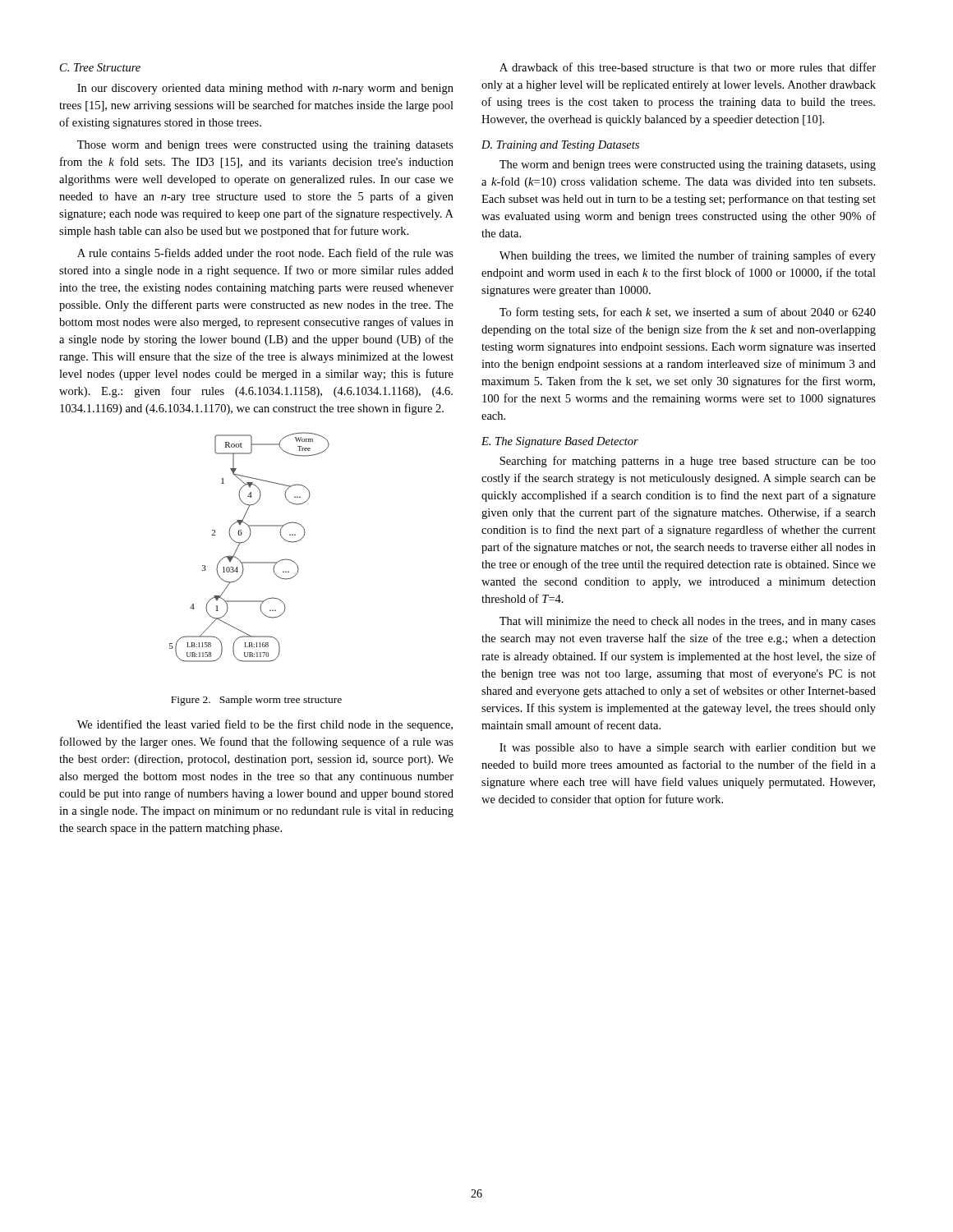
Task: Locate the text block that says "In our discovery oriented"
Action: click(256, 249)
